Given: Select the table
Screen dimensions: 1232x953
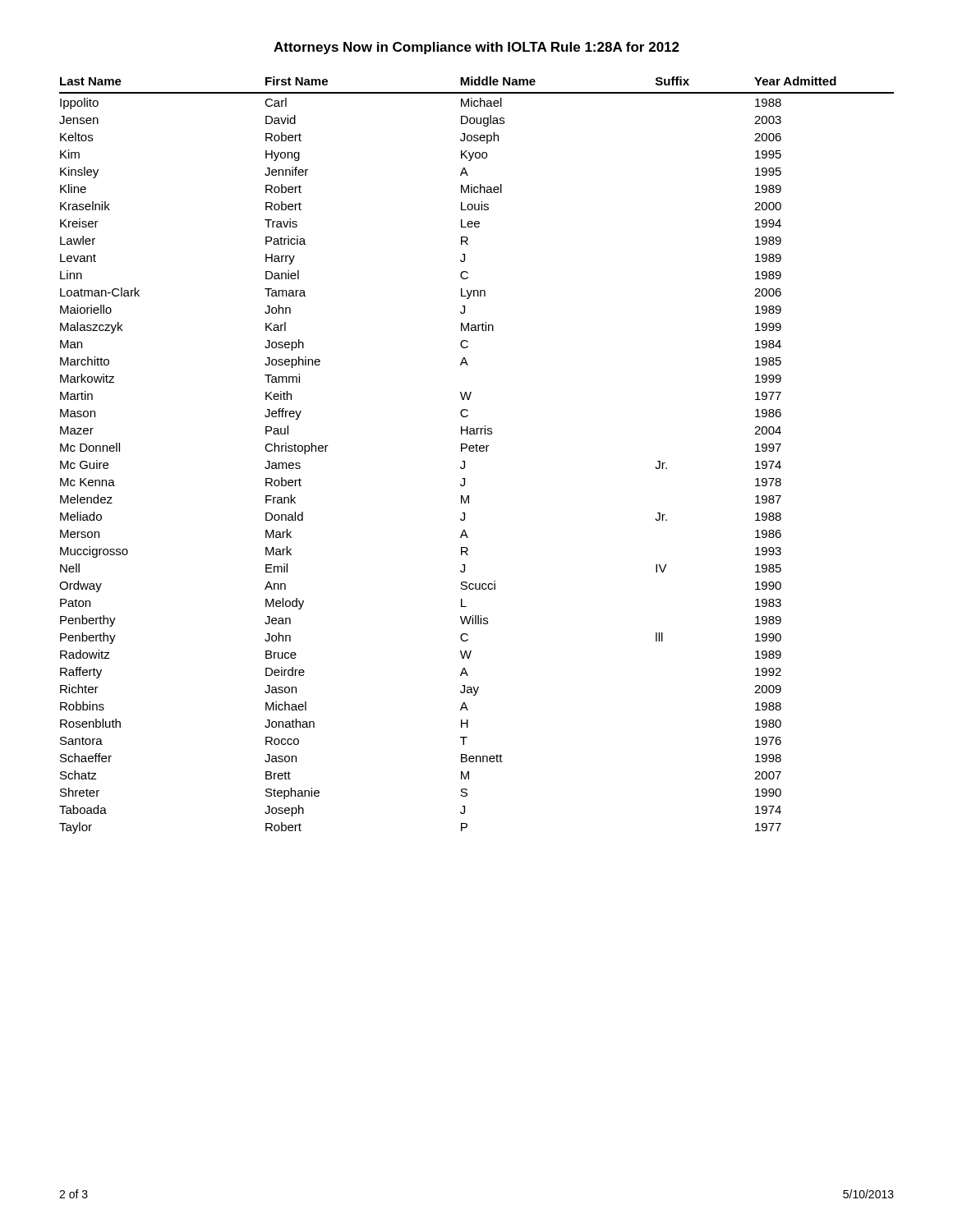Looking at the screenshot, I should 476,453.
